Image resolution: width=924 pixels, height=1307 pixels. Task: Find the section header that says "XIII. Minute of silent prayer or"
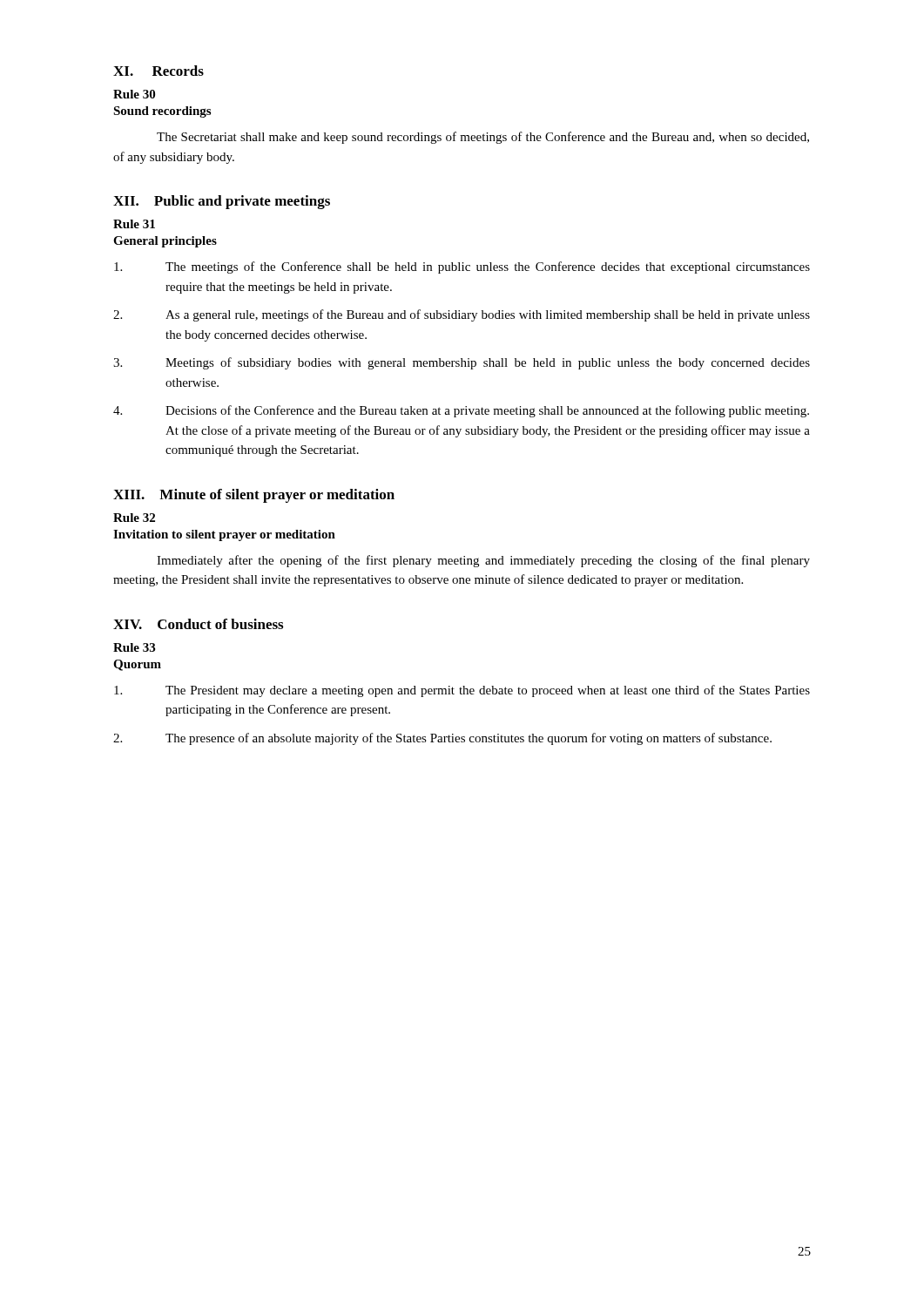[254, 494]
